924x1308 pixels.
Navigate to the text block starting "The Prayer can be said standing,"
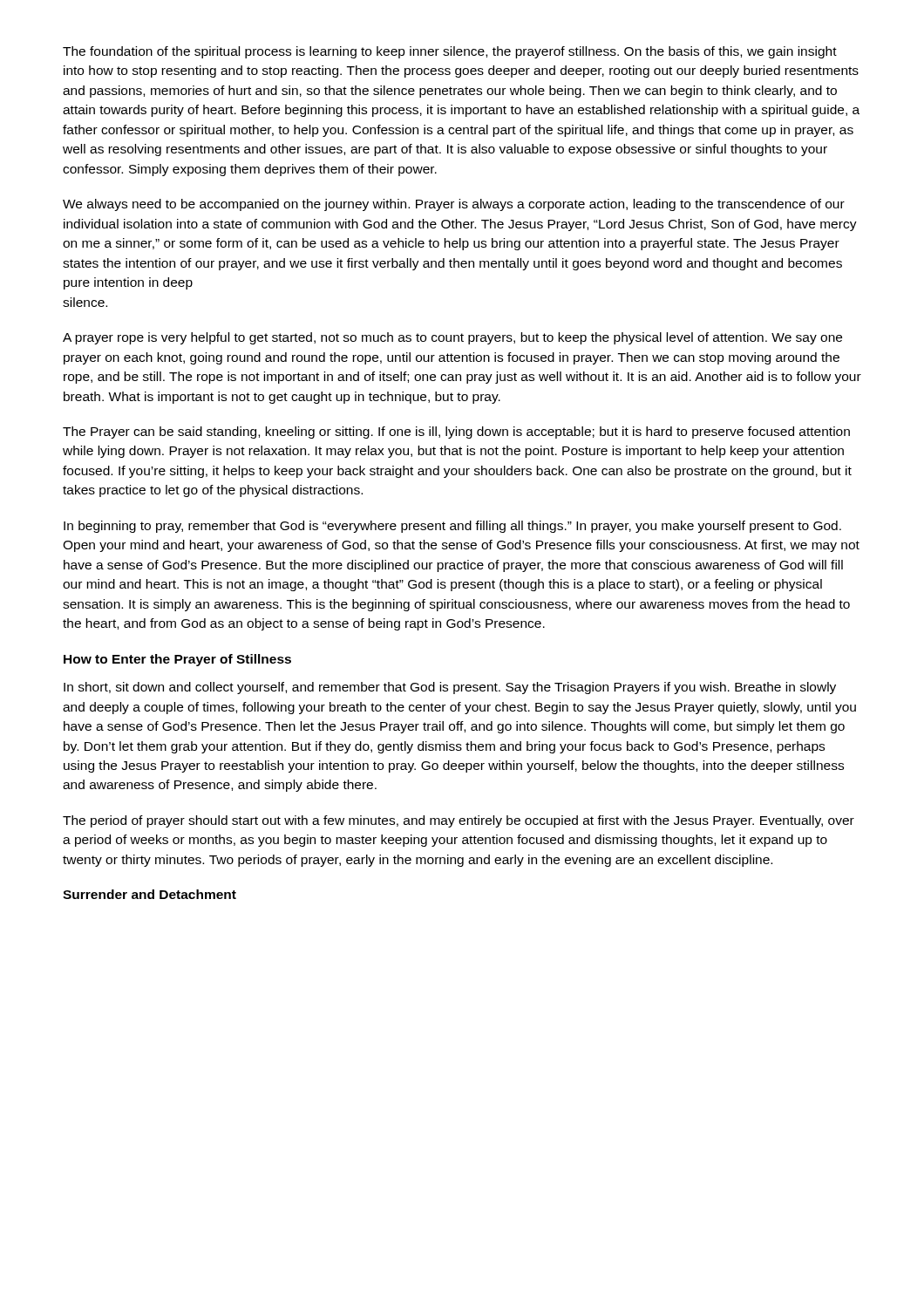pyautogui.click(x=457, y=461)
